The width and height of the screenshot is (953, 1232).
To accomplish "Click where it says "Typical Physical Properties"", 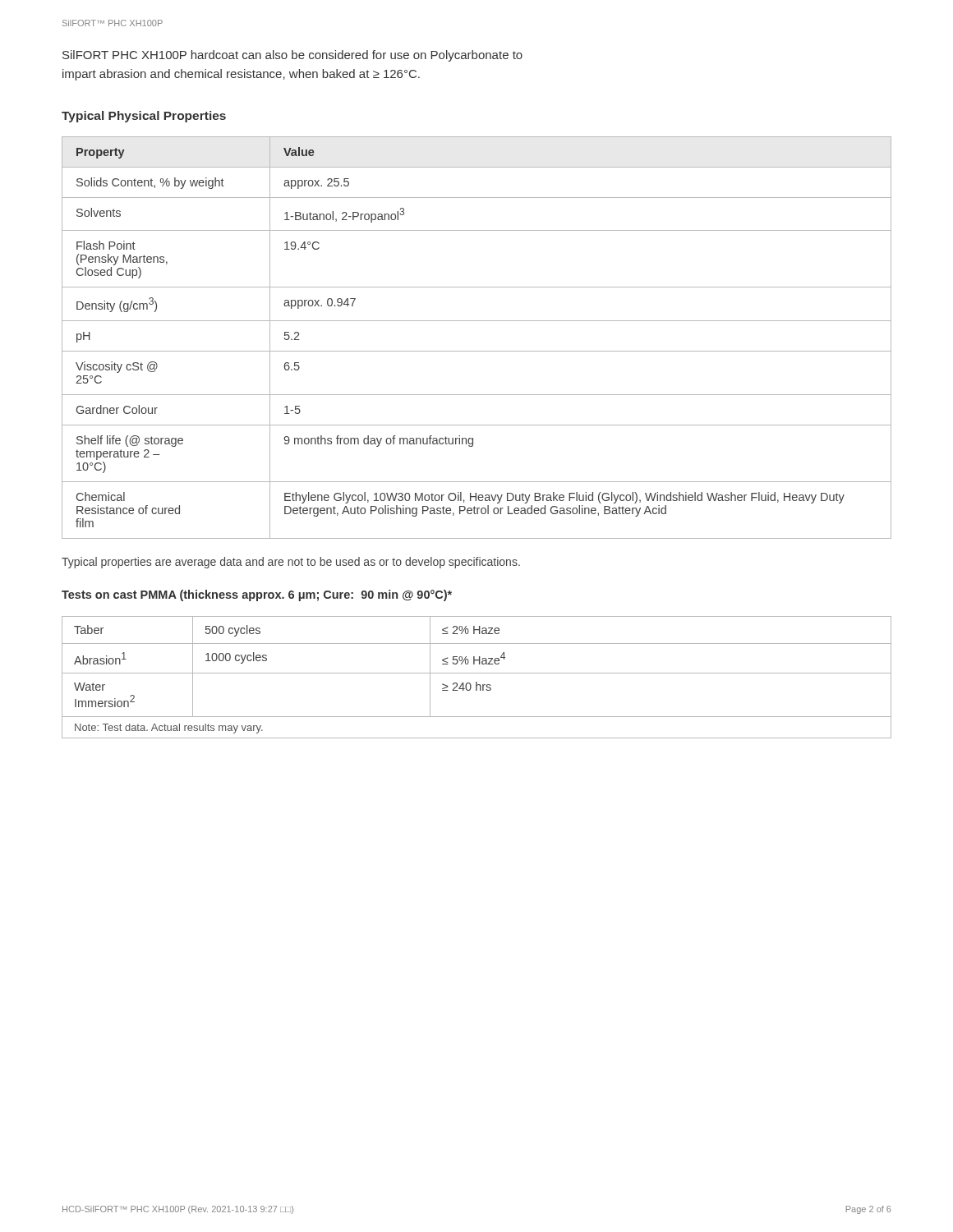I will tap(144, 115).
